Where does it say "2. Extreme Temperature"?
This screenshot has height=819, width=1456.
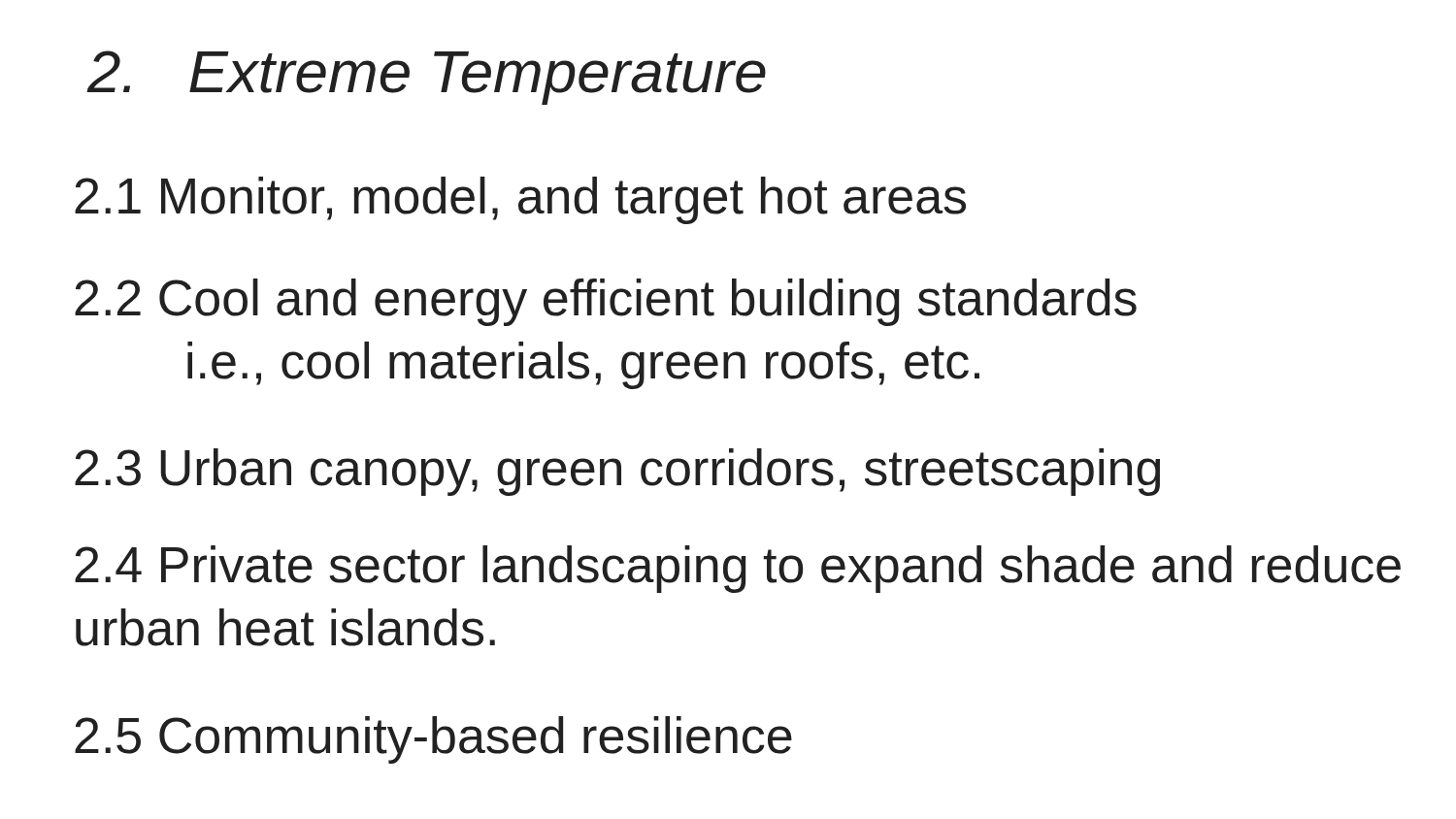coord(427,71)
